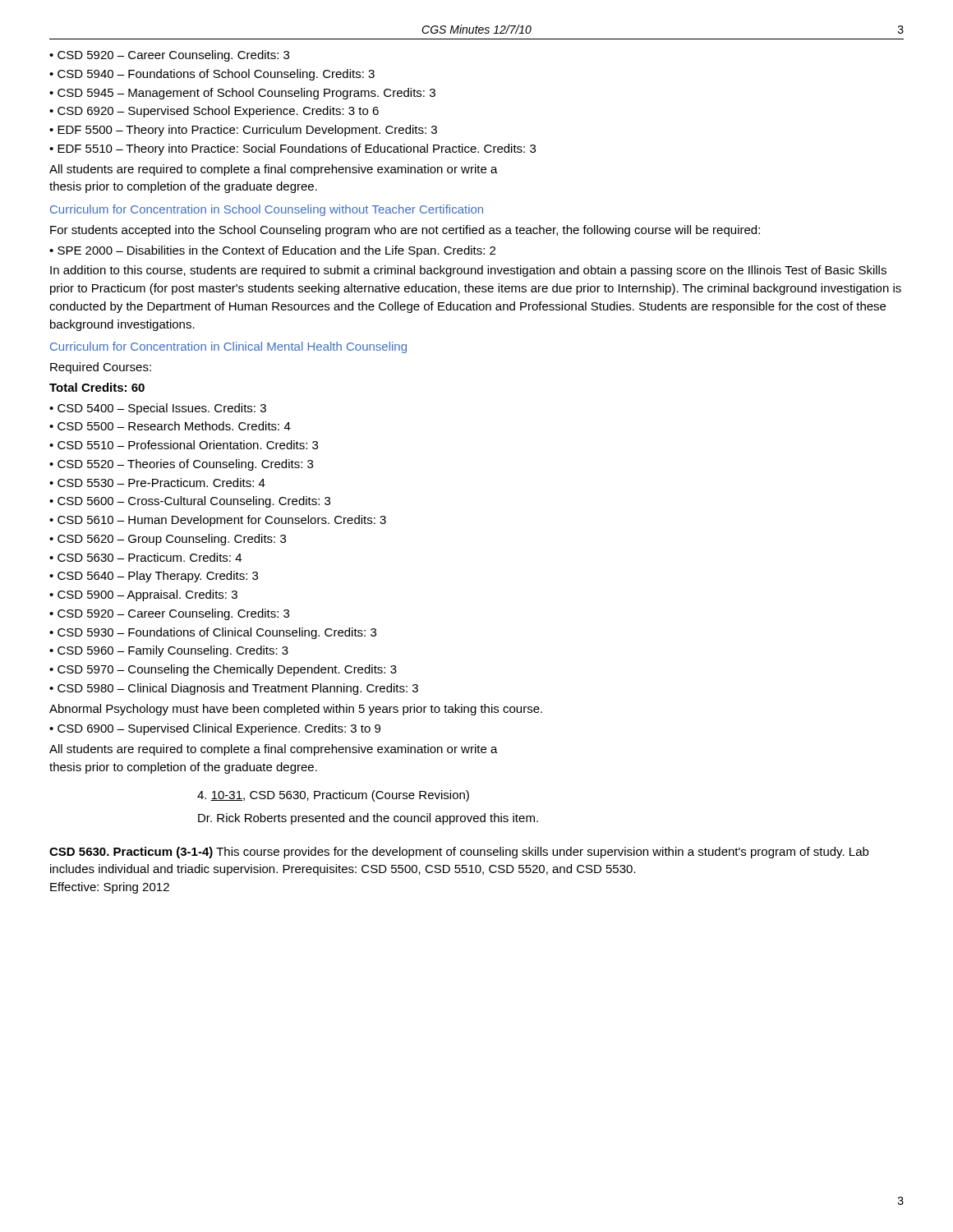
Task: Point to the block beginning "EDF 5510 – Theory into Practice: Social Foundations"
Action: 297,148
